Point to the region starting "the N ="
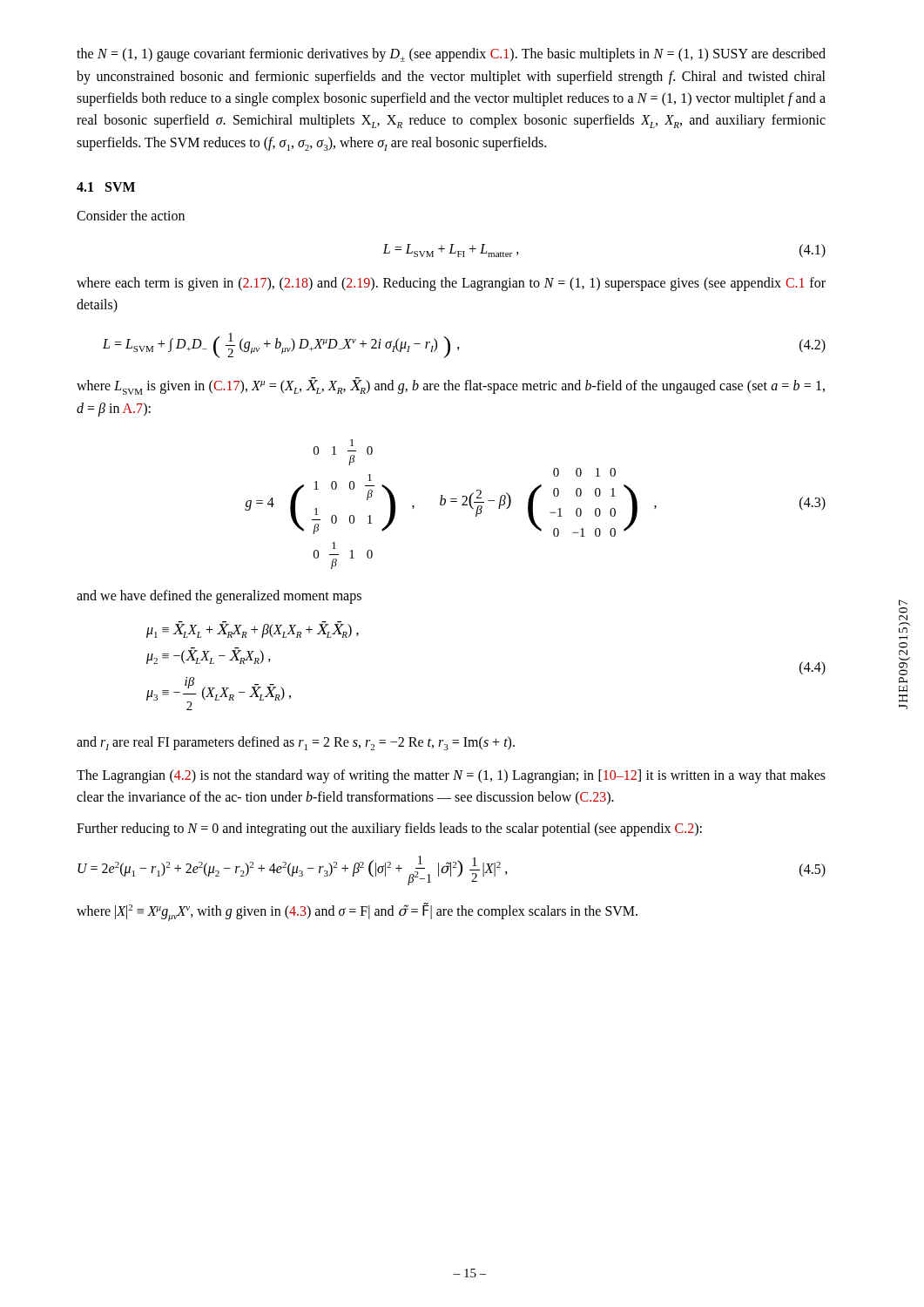The height and width of the screenshot is (1307, 924). (451, 99)
